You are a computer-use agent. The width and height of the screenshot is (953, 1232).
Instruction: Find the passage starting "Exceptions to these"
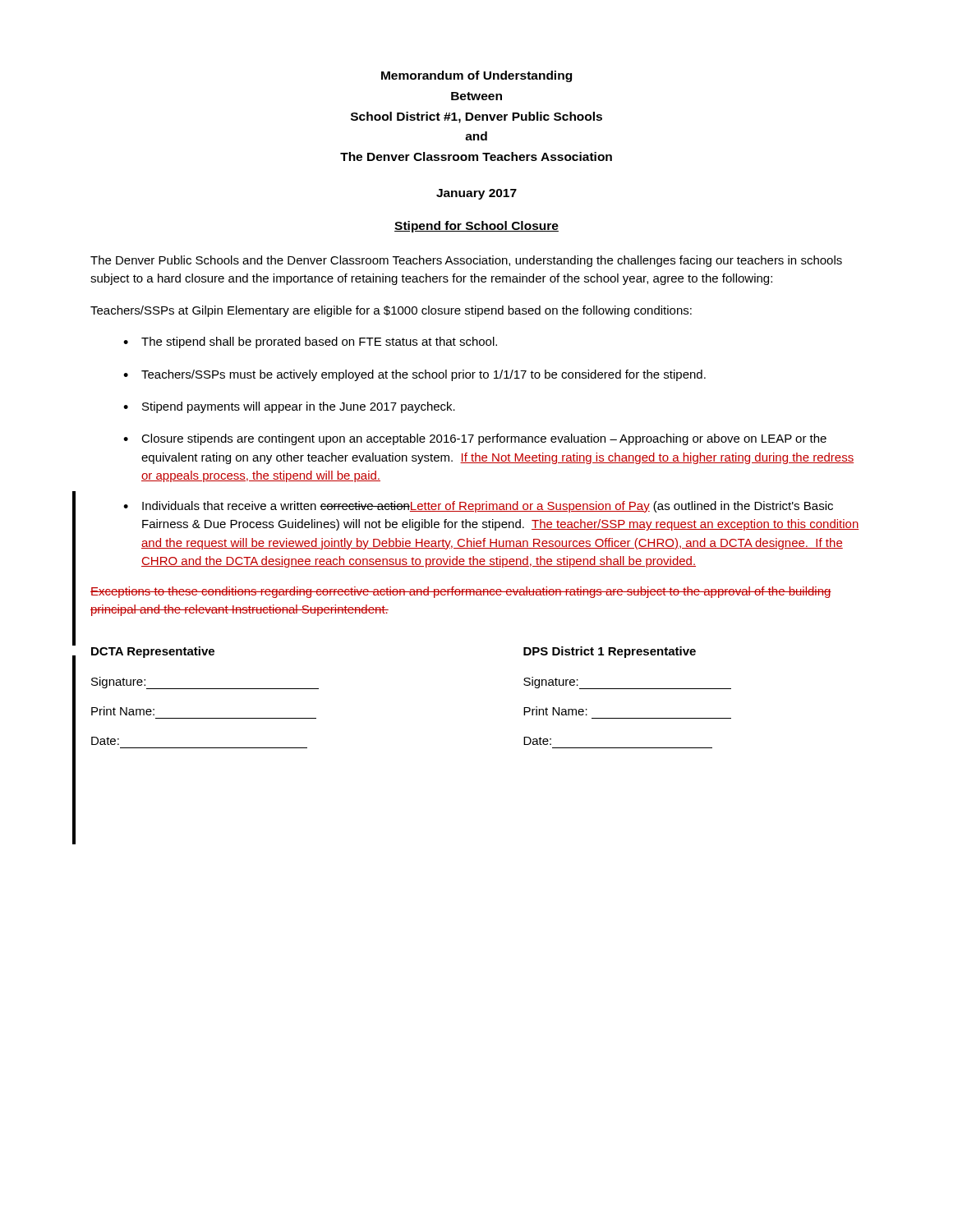(x=461, y=600)
